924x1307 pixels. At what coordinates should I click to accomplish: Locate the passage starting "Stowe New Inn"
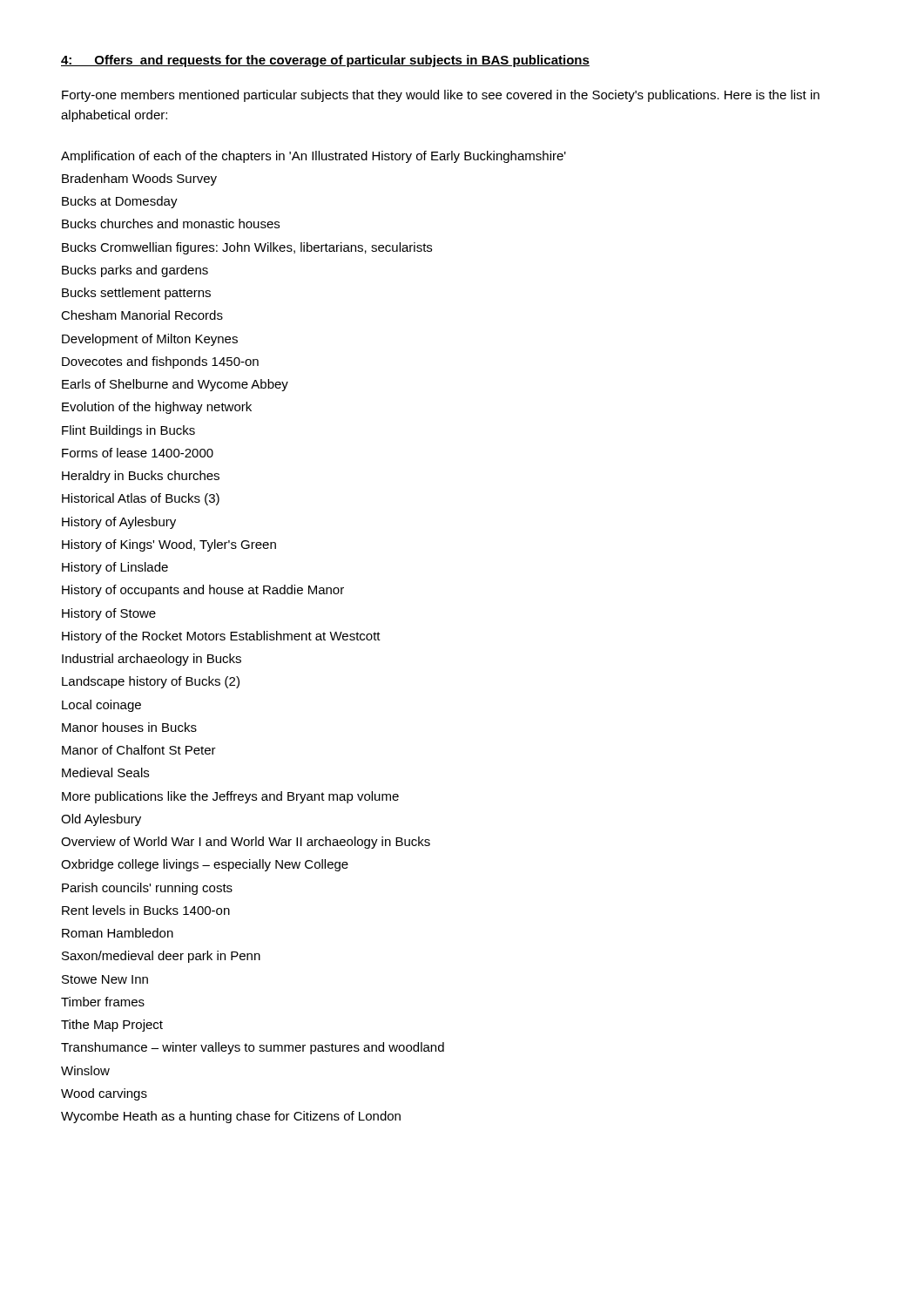pyautogui.click(x=105, y=978)
